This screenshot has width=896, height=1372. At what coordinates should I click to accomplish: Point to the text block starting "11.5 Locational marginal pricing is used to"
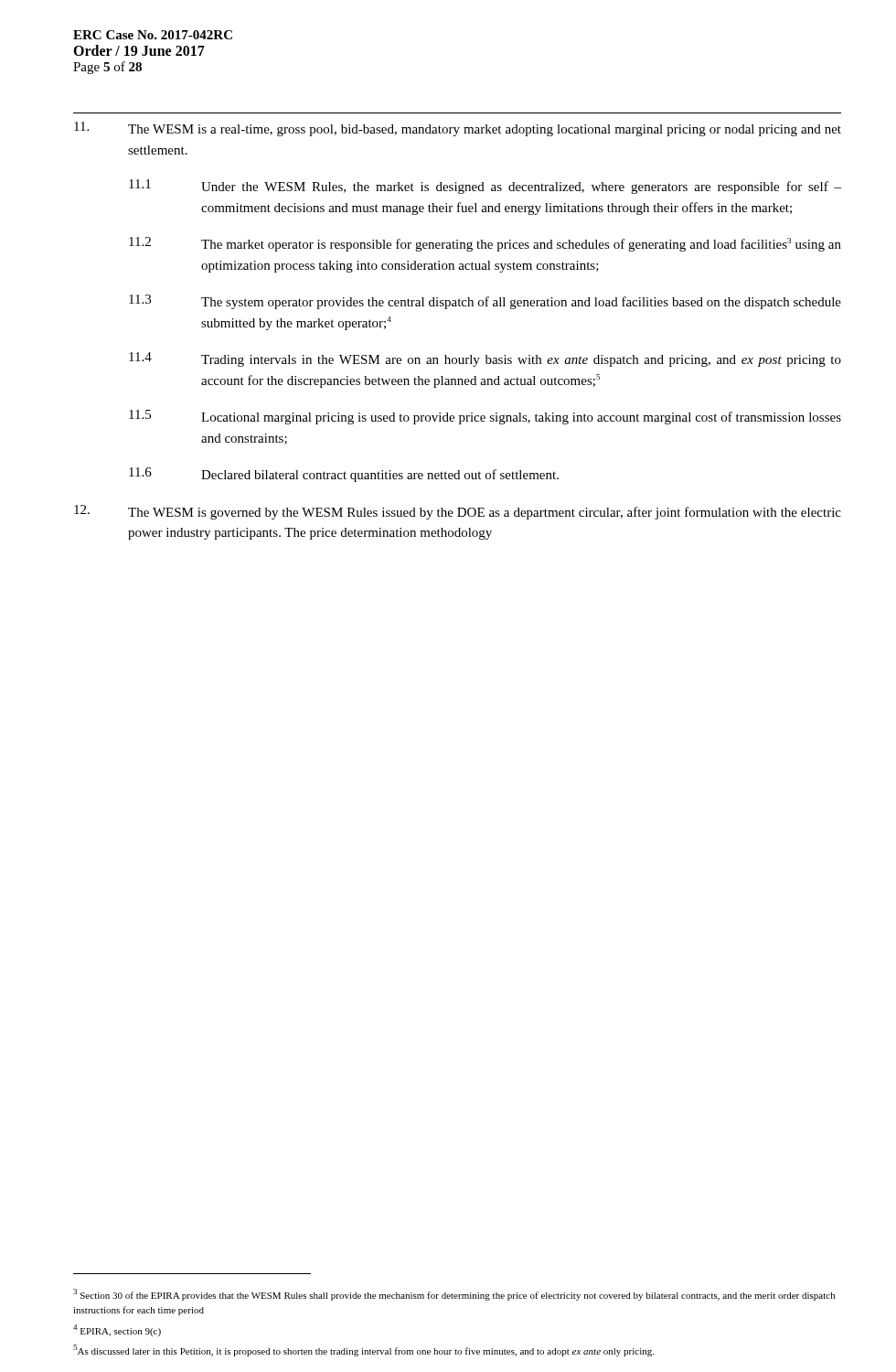[485, 428]
